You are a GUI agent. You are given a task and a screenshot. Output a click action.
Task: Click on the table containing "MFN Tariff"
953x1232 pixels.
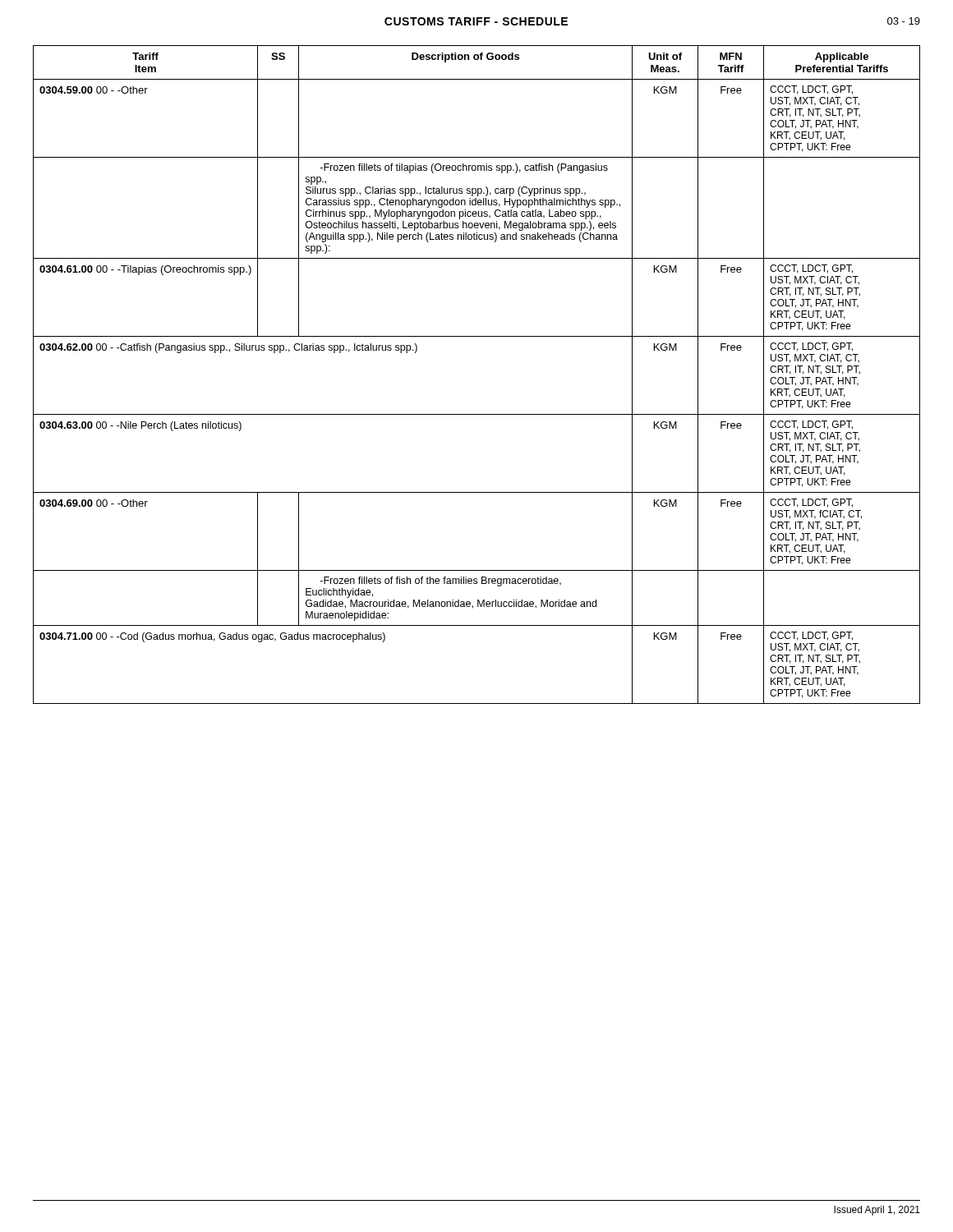pyautogui.click(x=476, y=375)
